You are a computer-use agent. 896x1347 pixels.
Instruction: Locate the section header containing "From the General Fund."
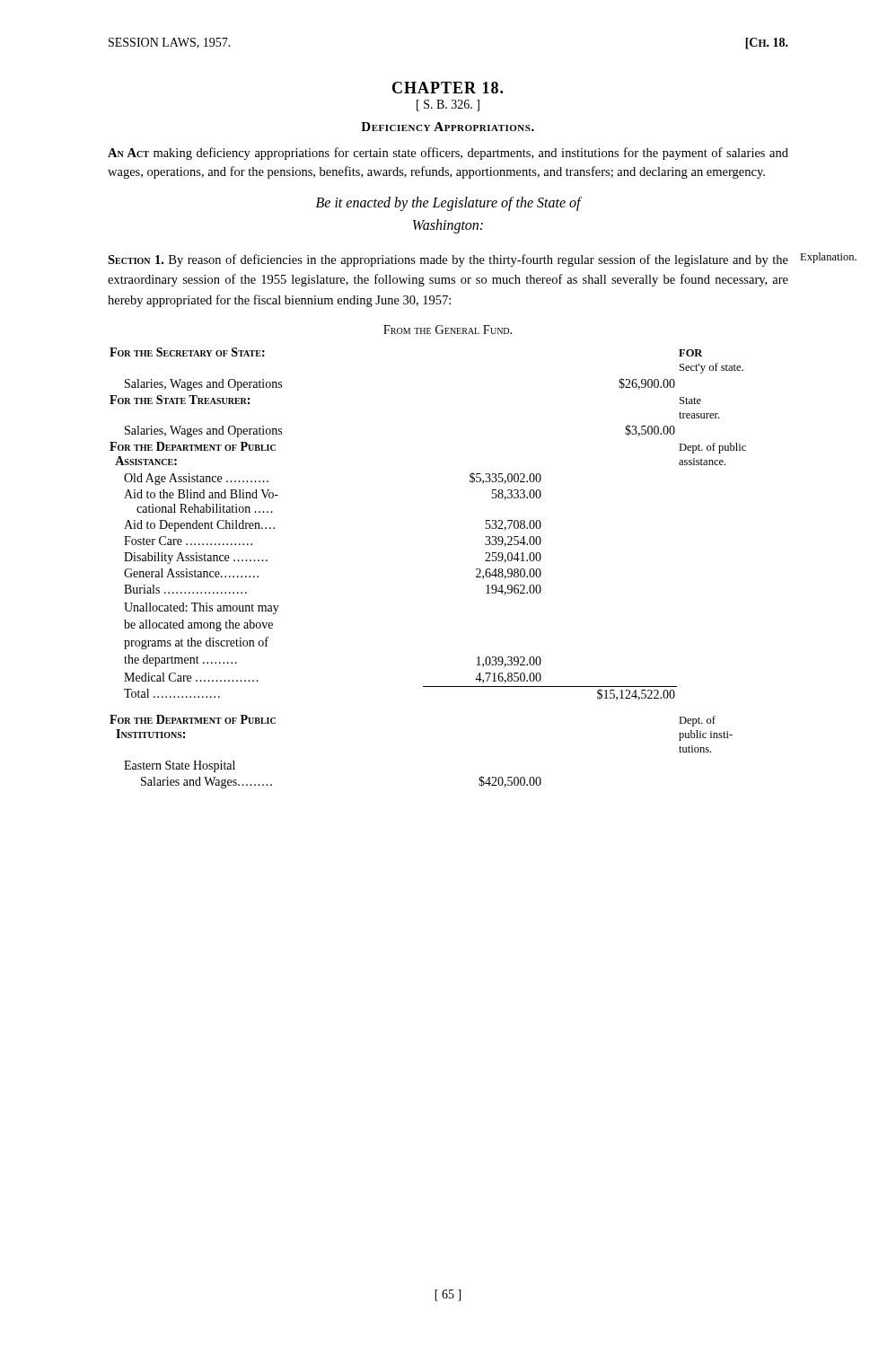[x=448, y=330]
